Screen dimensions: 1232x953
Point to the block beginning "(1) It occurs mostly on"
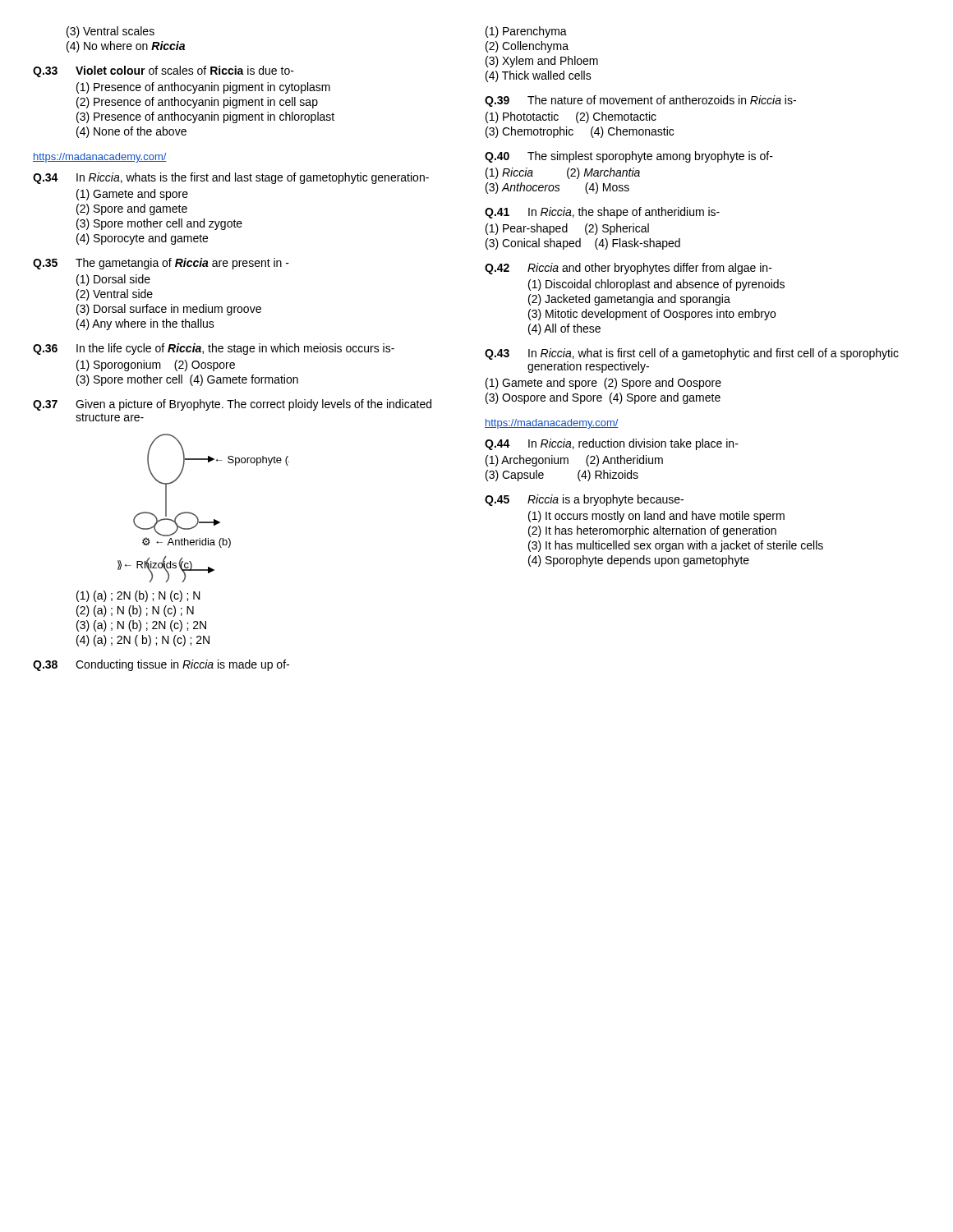(x=656, y=516)
